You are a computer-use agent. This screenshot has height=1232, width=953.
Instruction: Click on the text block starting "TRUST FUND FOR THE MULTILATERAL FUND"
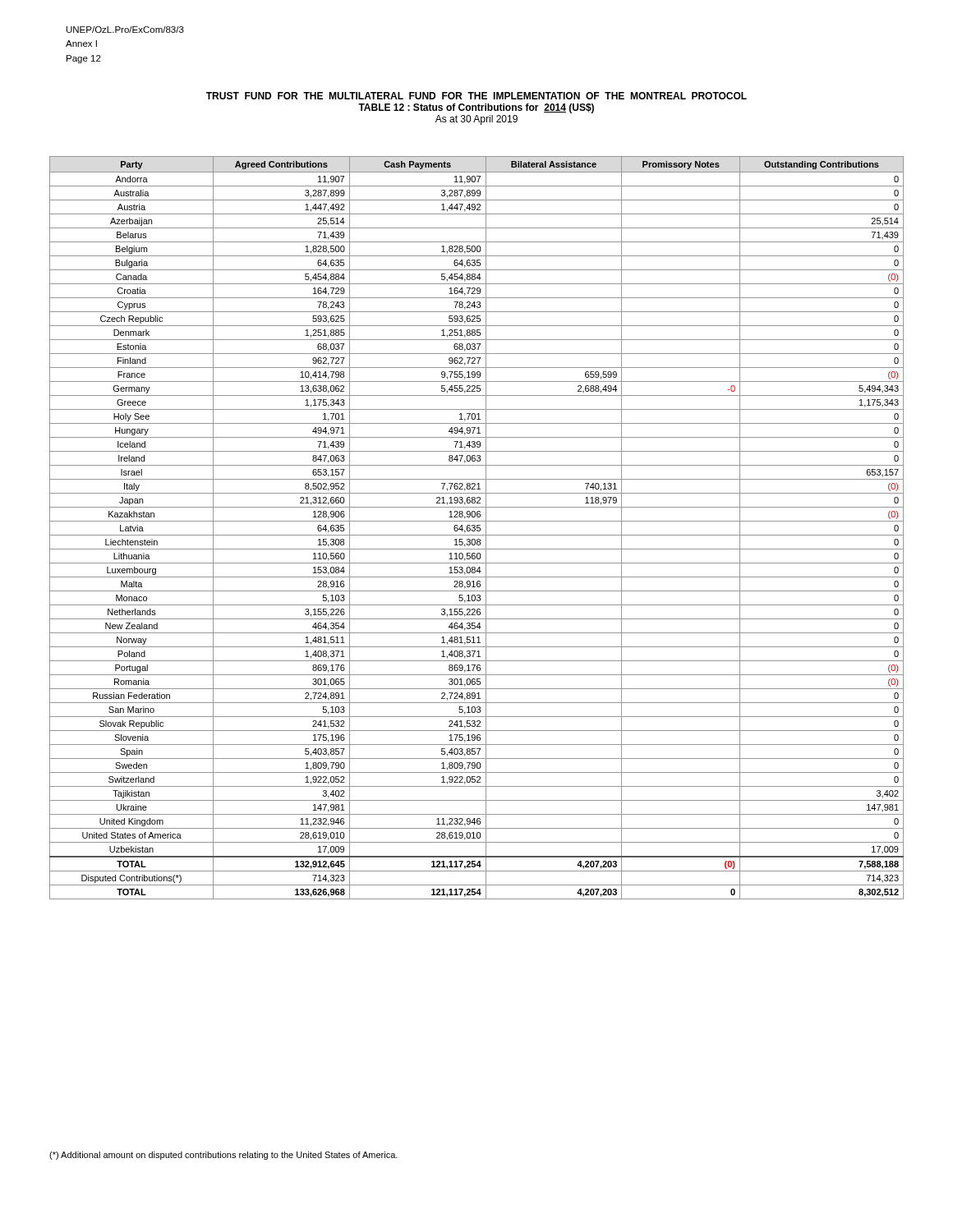[476, 108]
